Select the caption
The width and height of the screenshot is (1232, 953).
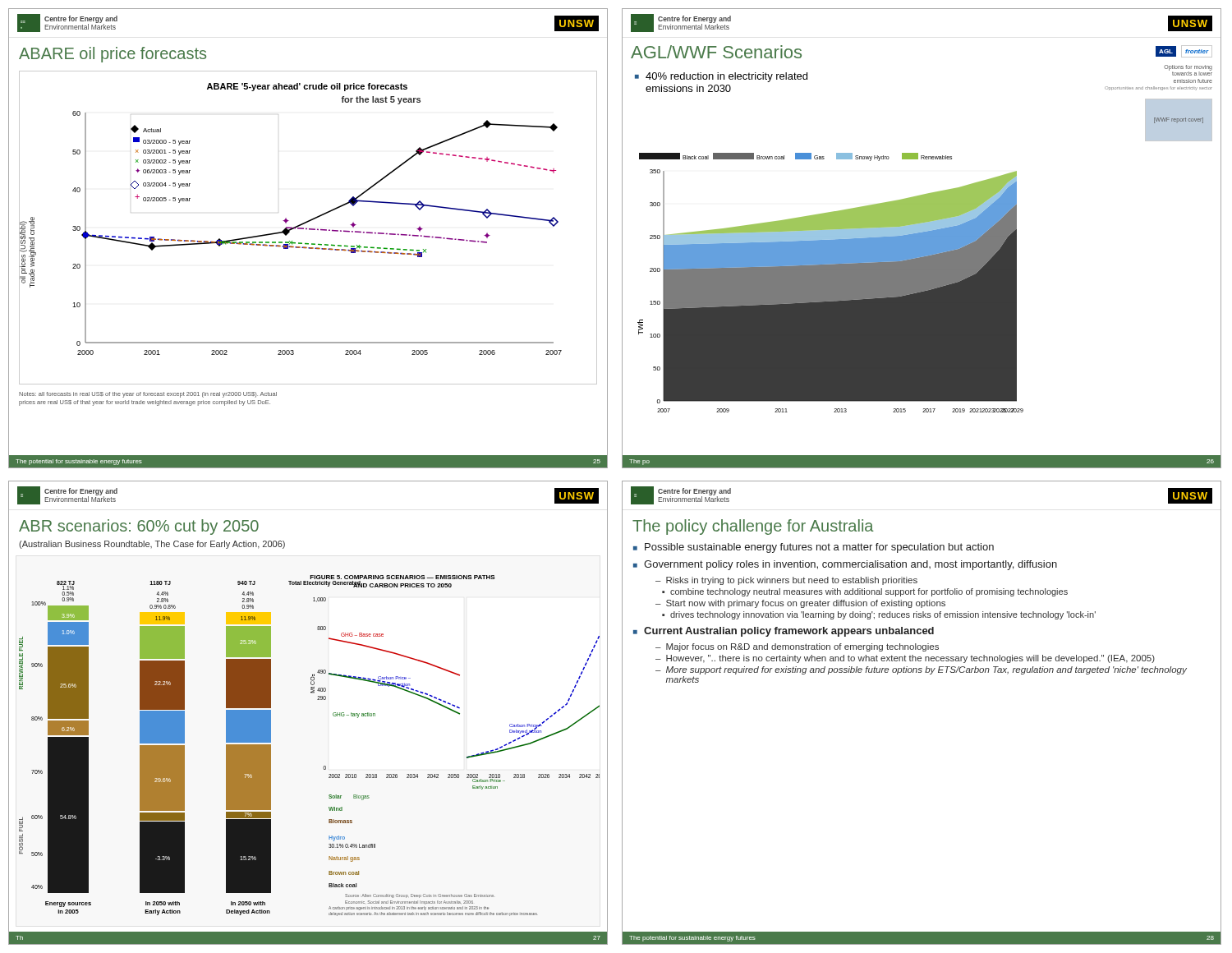point(704,473)
